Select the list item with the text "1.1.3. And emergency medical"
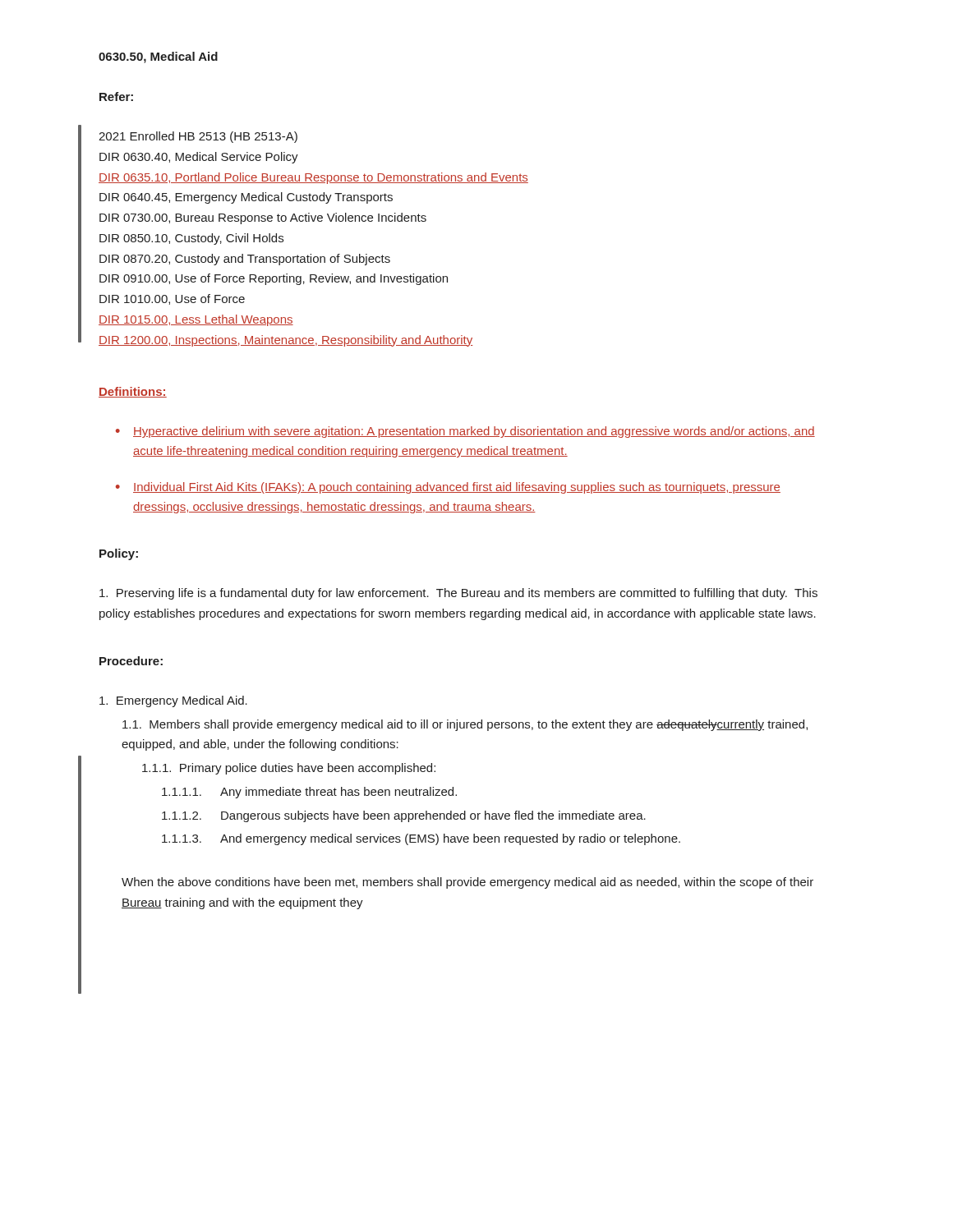Screen dimensions: 1232x953 tap(421, 839)
